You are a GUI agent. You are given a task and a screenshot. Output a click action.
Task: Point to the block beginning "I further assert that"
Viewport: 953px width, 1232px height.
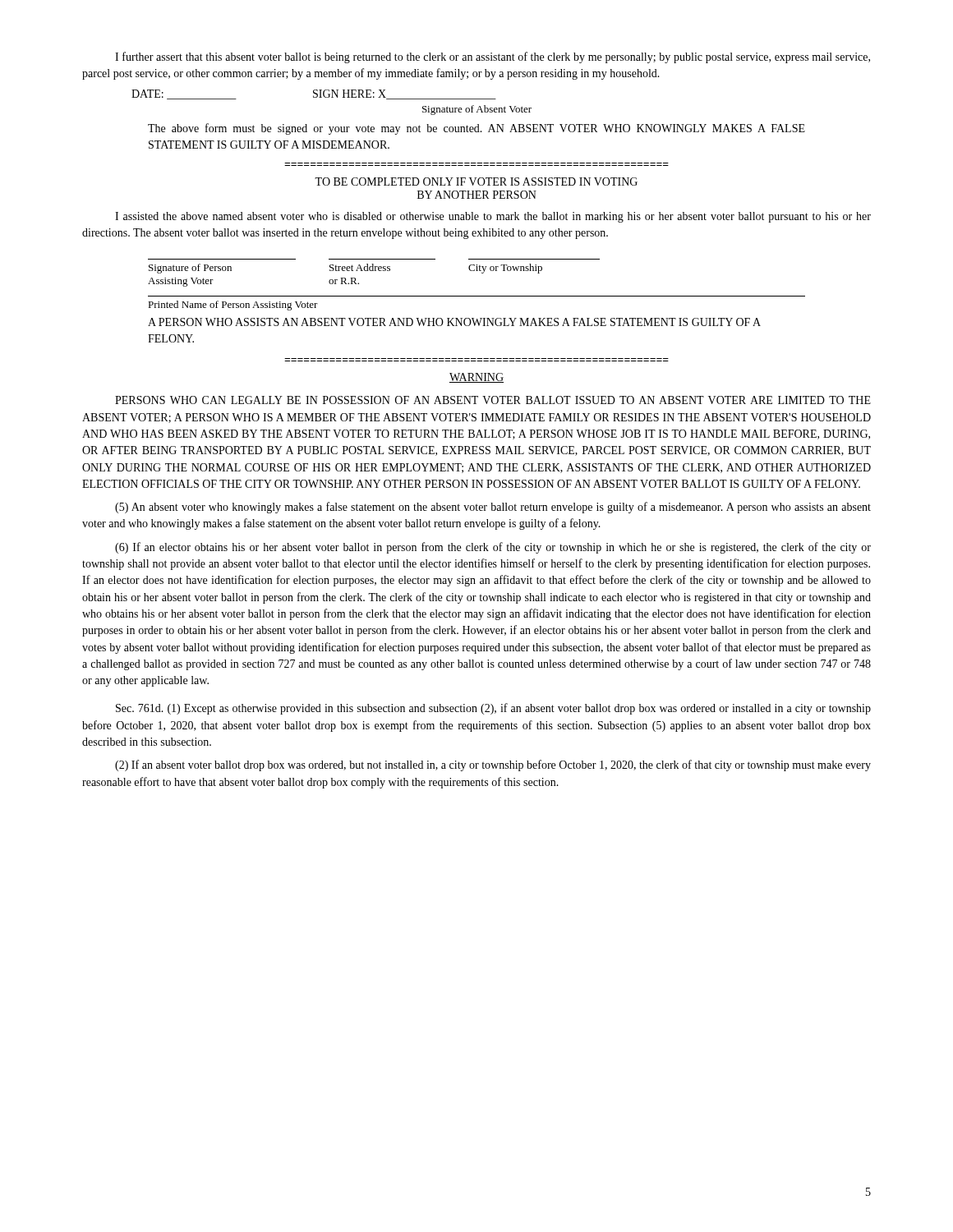click(x=476, y=65)
